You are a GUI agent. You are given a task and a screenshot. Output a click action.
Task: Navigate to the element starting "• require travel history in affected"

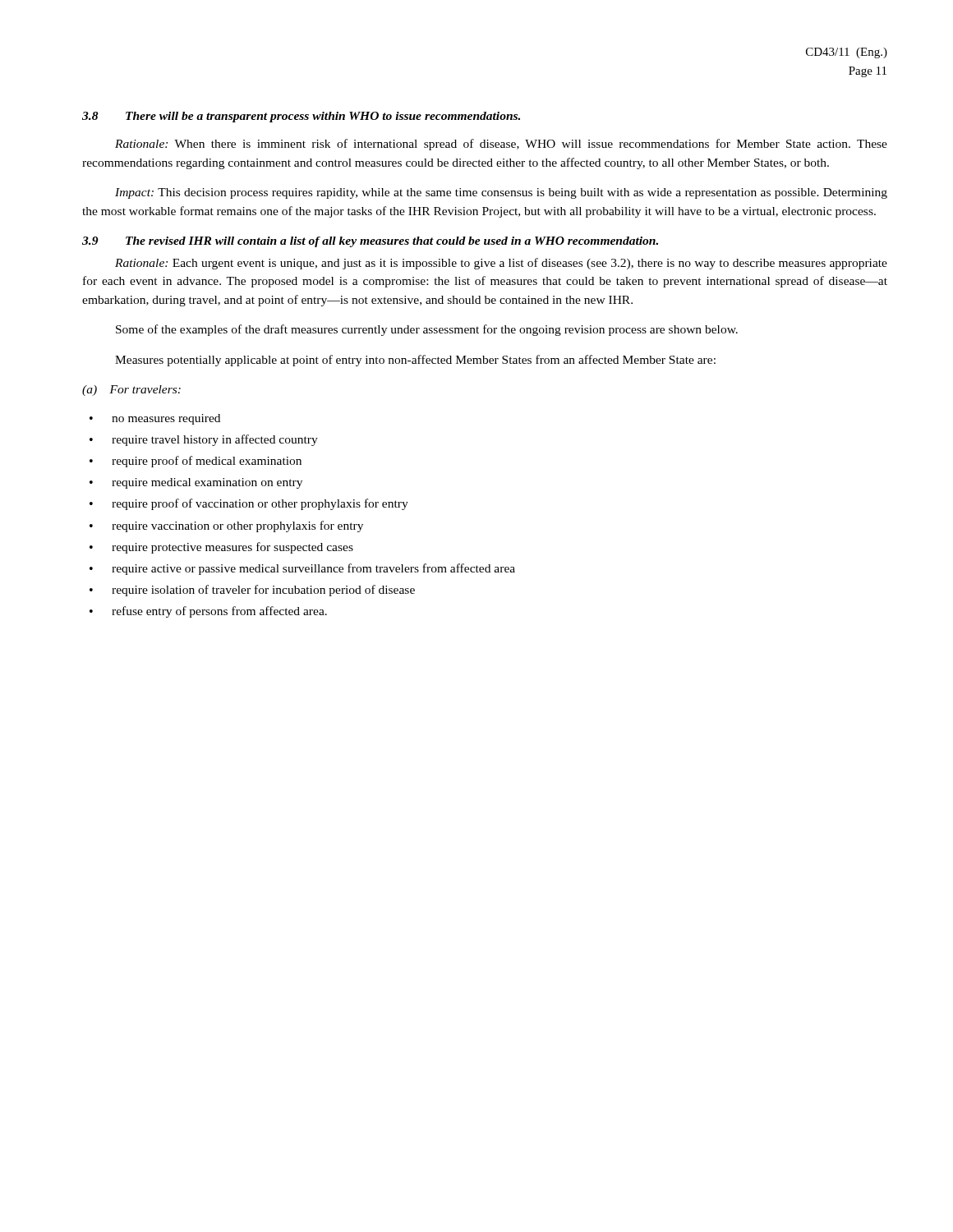[204, 440]
